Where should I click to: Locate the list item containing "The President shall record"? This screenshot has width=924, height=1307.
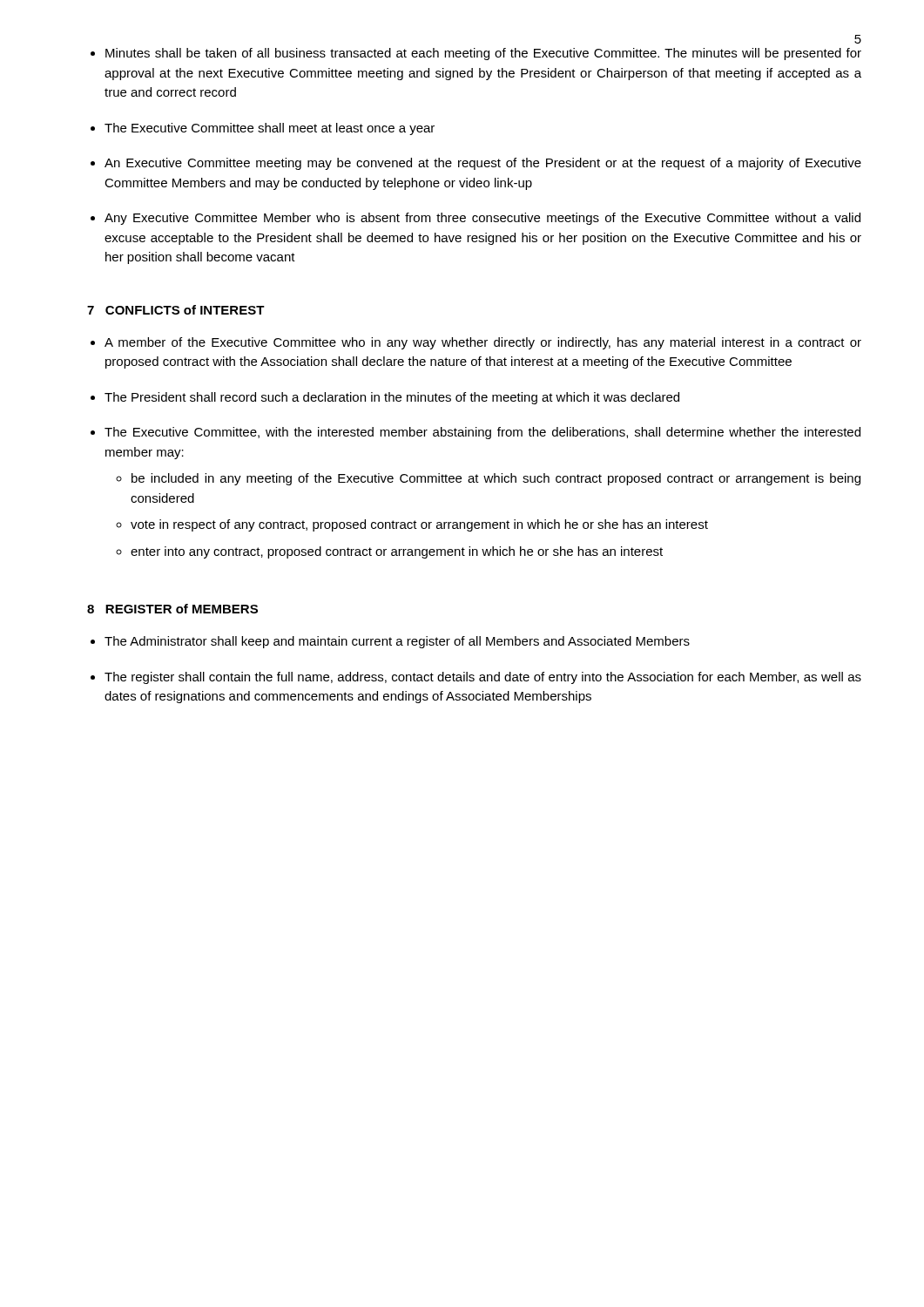(x=483, y=397)
